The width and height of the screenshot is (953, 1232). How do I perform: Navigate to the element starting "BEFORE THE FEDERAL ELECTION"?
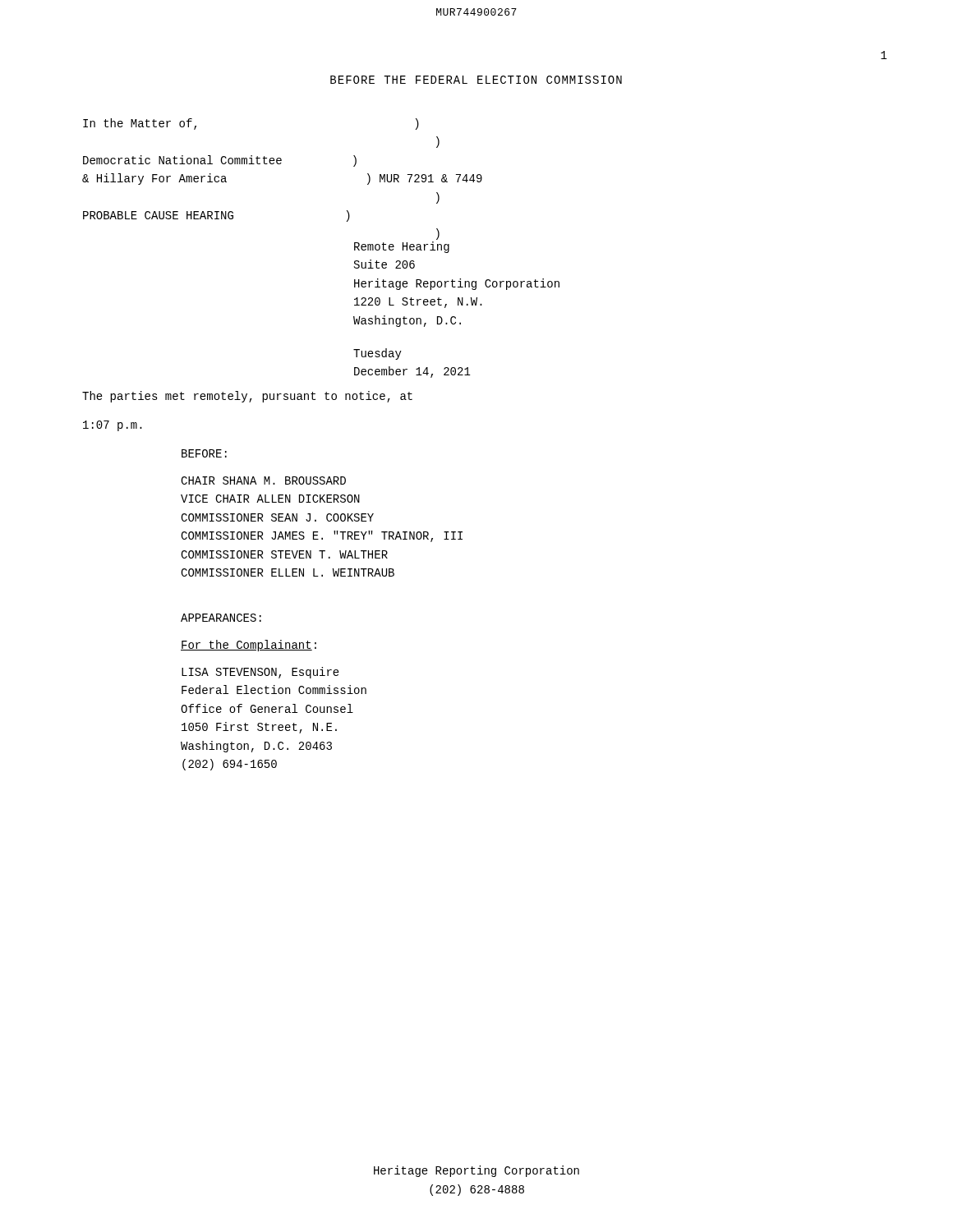pos(476,81)
